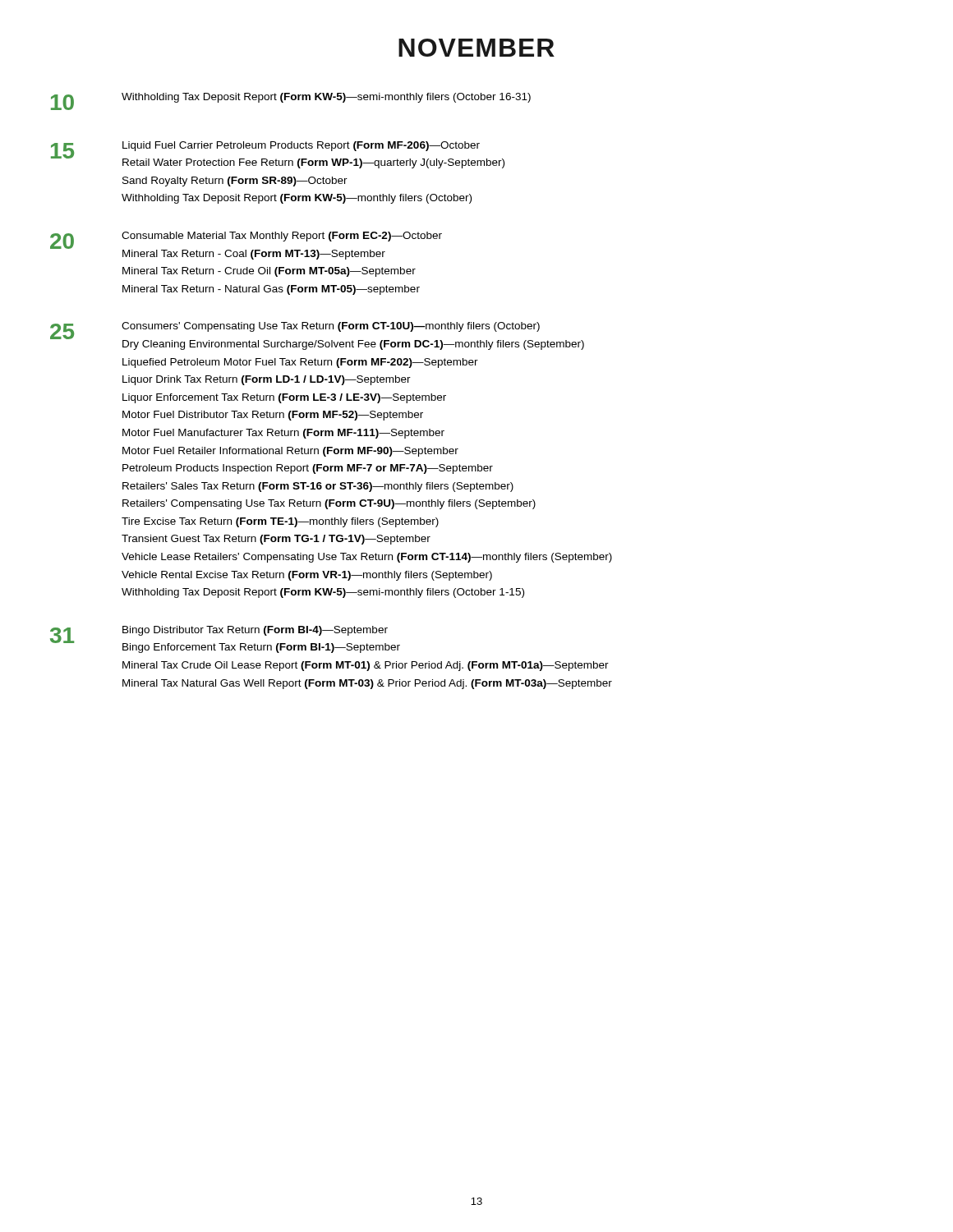Click the passage that begins "10 Withholding Tax Deposit"
The width and height of the screenshot is (953, 1232).
(476, 102)
